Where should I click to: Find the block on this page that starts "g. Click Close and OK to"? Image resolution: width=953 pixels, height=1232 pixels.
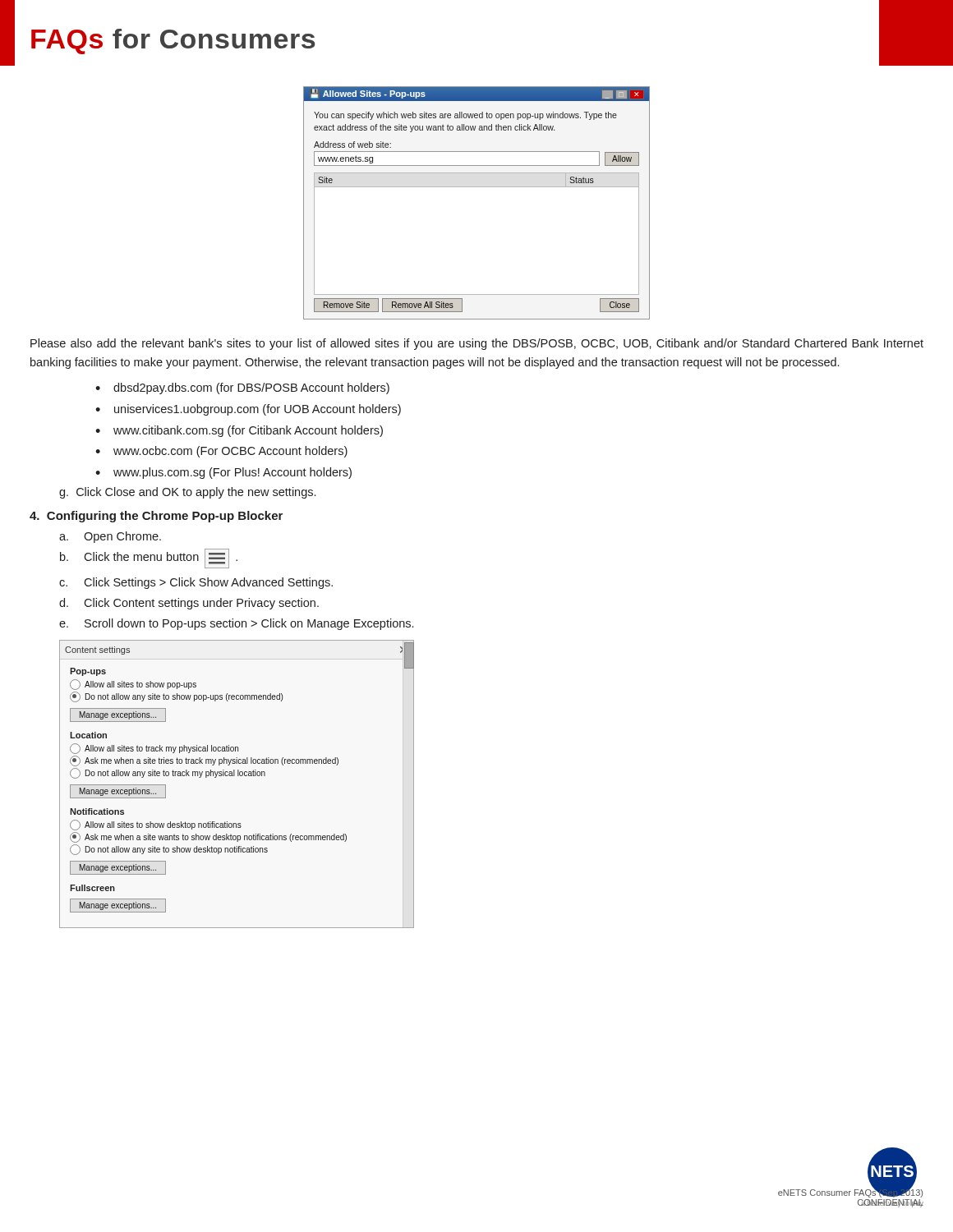[188, 492]
